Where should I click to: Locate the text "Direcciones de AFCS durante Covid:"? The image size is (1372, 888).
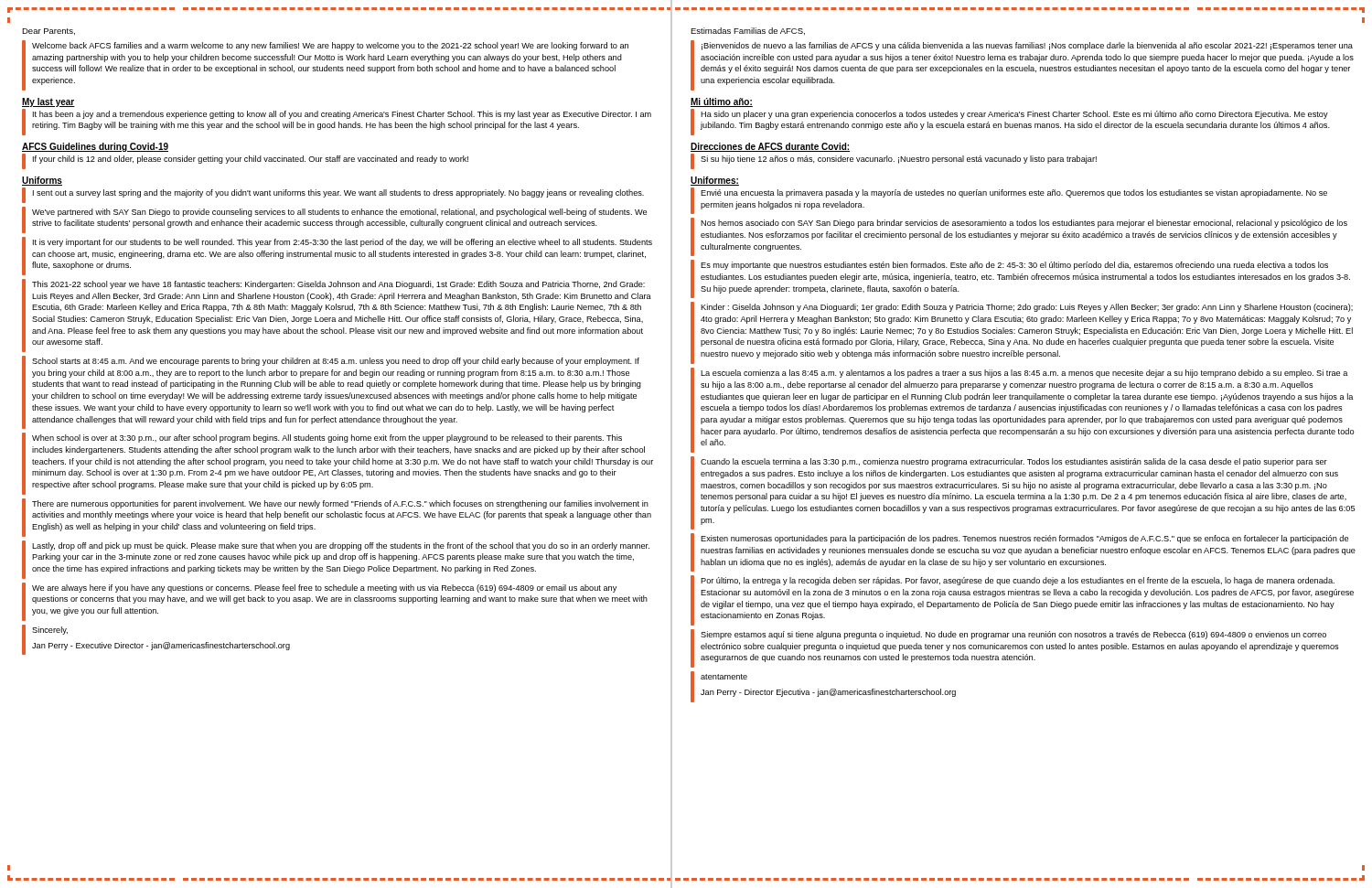click(1023, 147)
